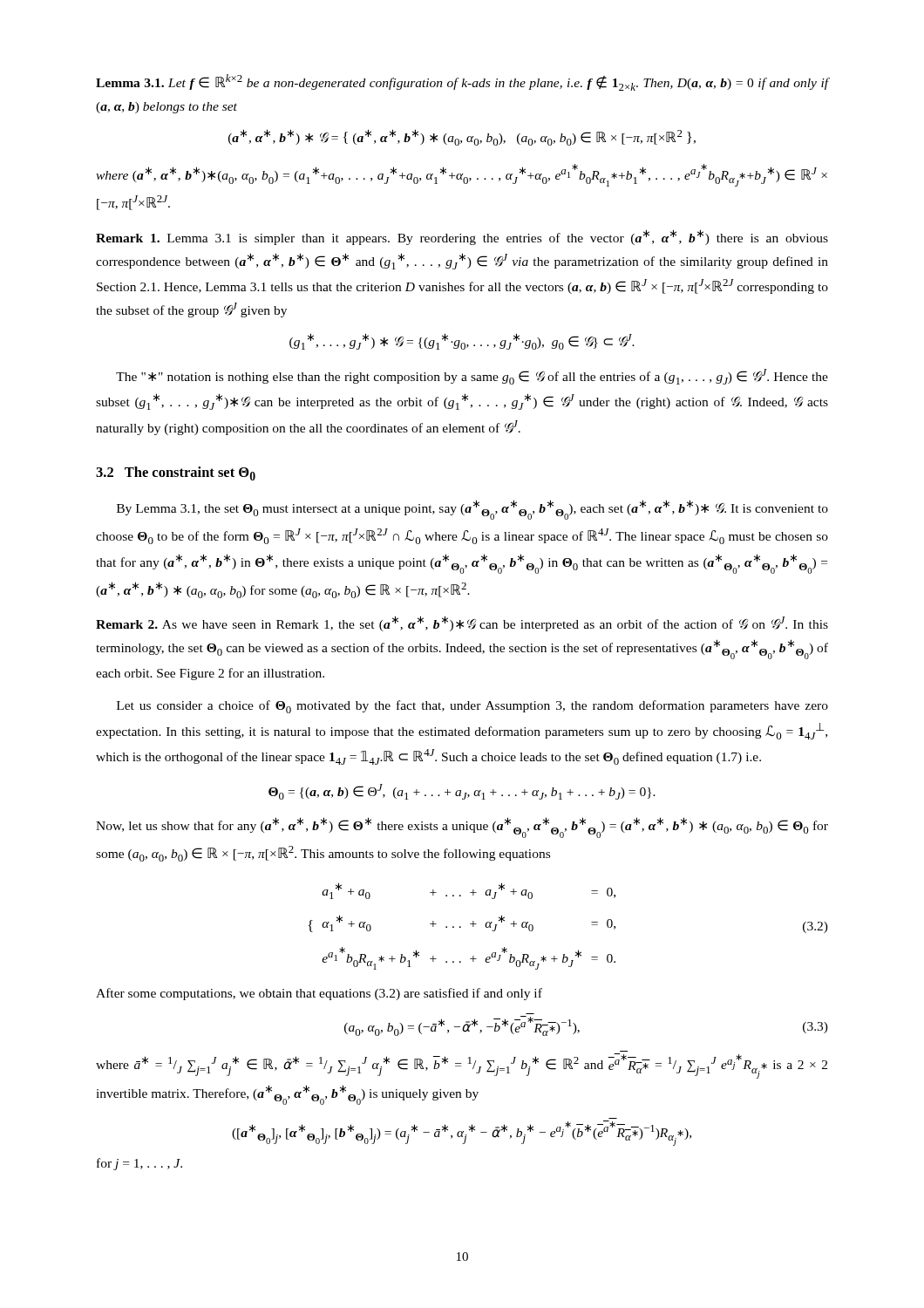Where is the passage that starts "Let us consider"?
The width and height of the screenshot is (924, 1308).
click(x=462, y=732)
